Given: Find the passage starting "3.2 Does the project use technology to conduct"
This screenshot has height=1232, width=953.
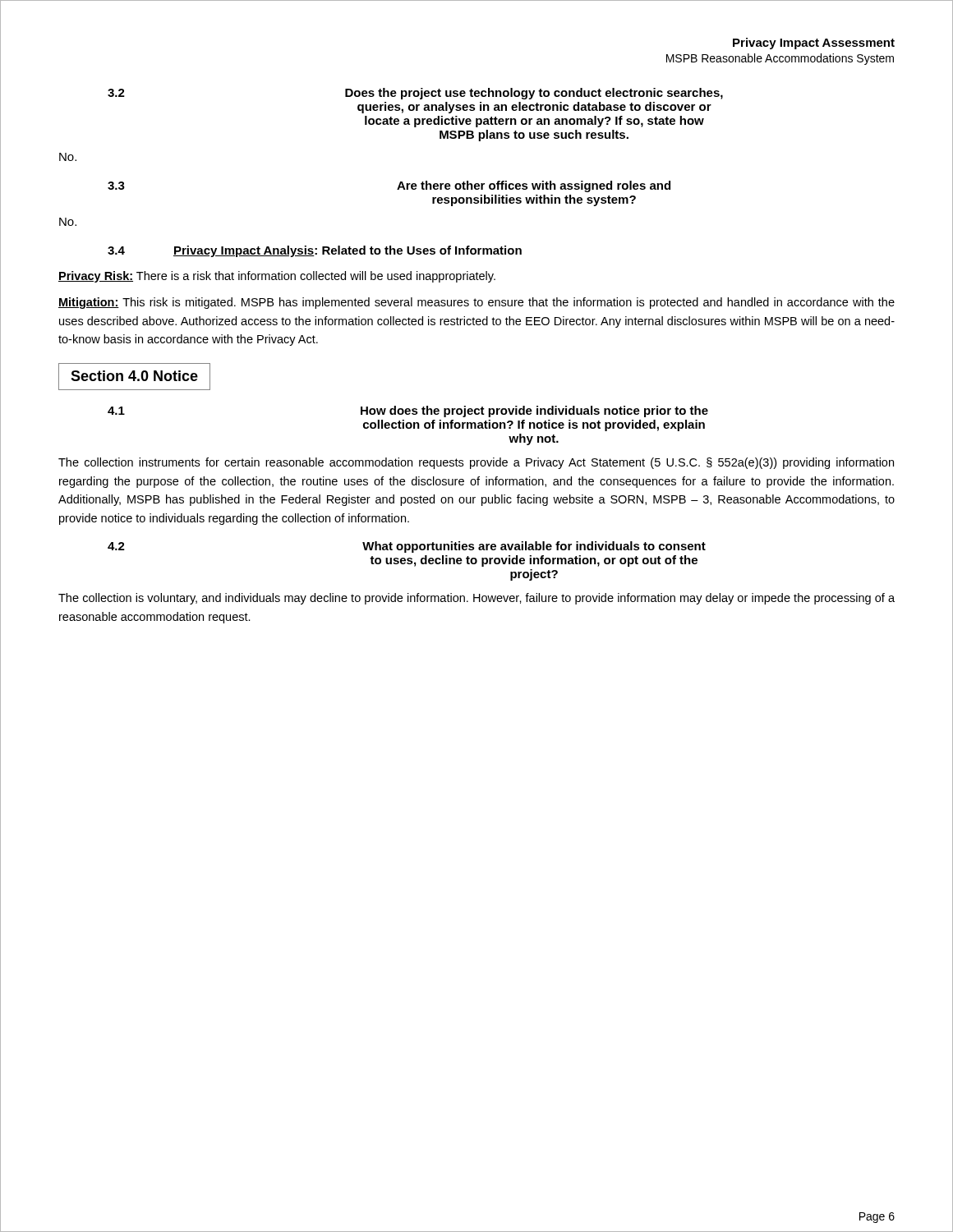Looking at the screenshot, I should point(476,113).
